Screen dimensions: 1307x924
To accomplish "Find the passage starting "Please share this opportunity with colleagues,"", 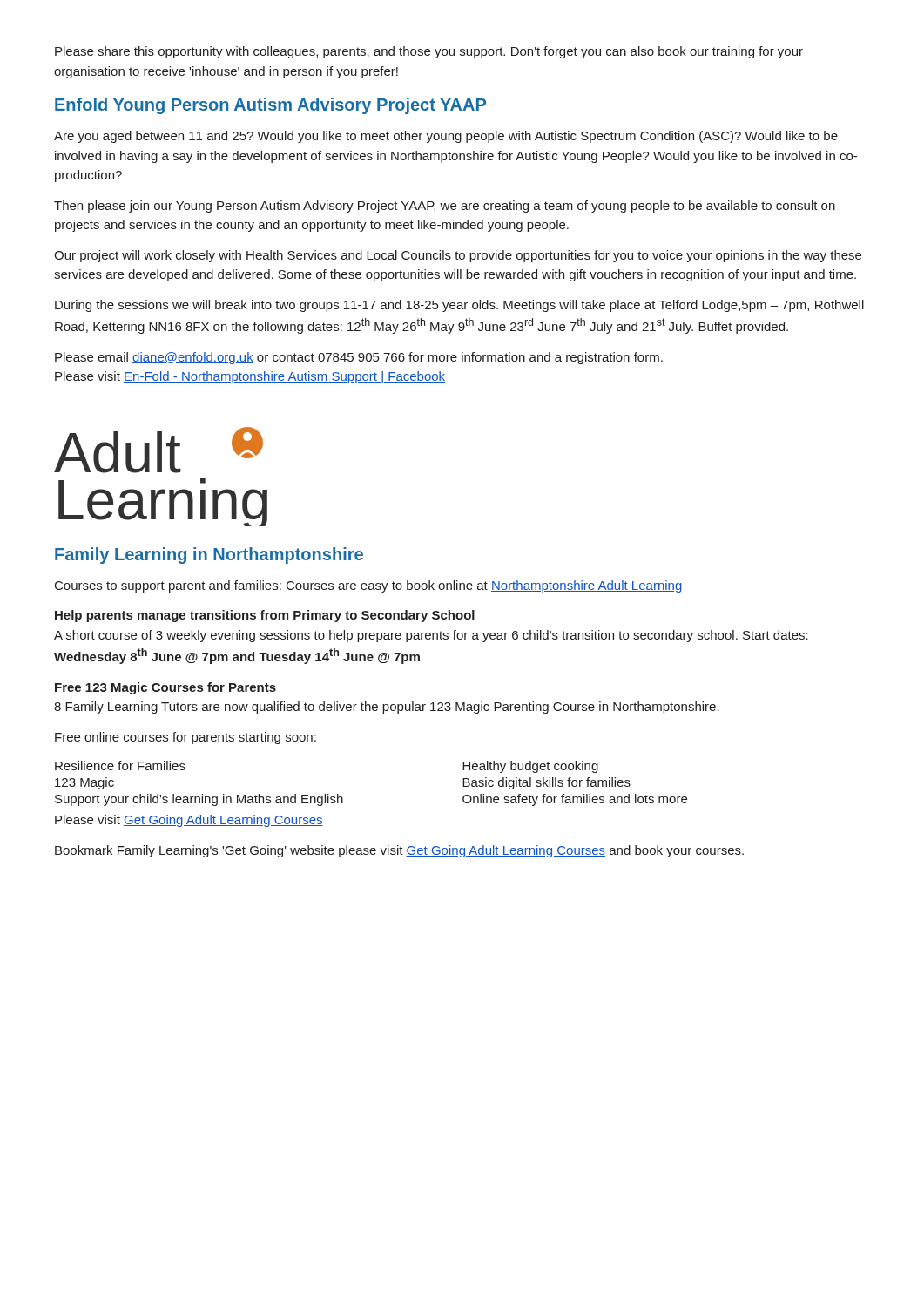I will point(462,61).
